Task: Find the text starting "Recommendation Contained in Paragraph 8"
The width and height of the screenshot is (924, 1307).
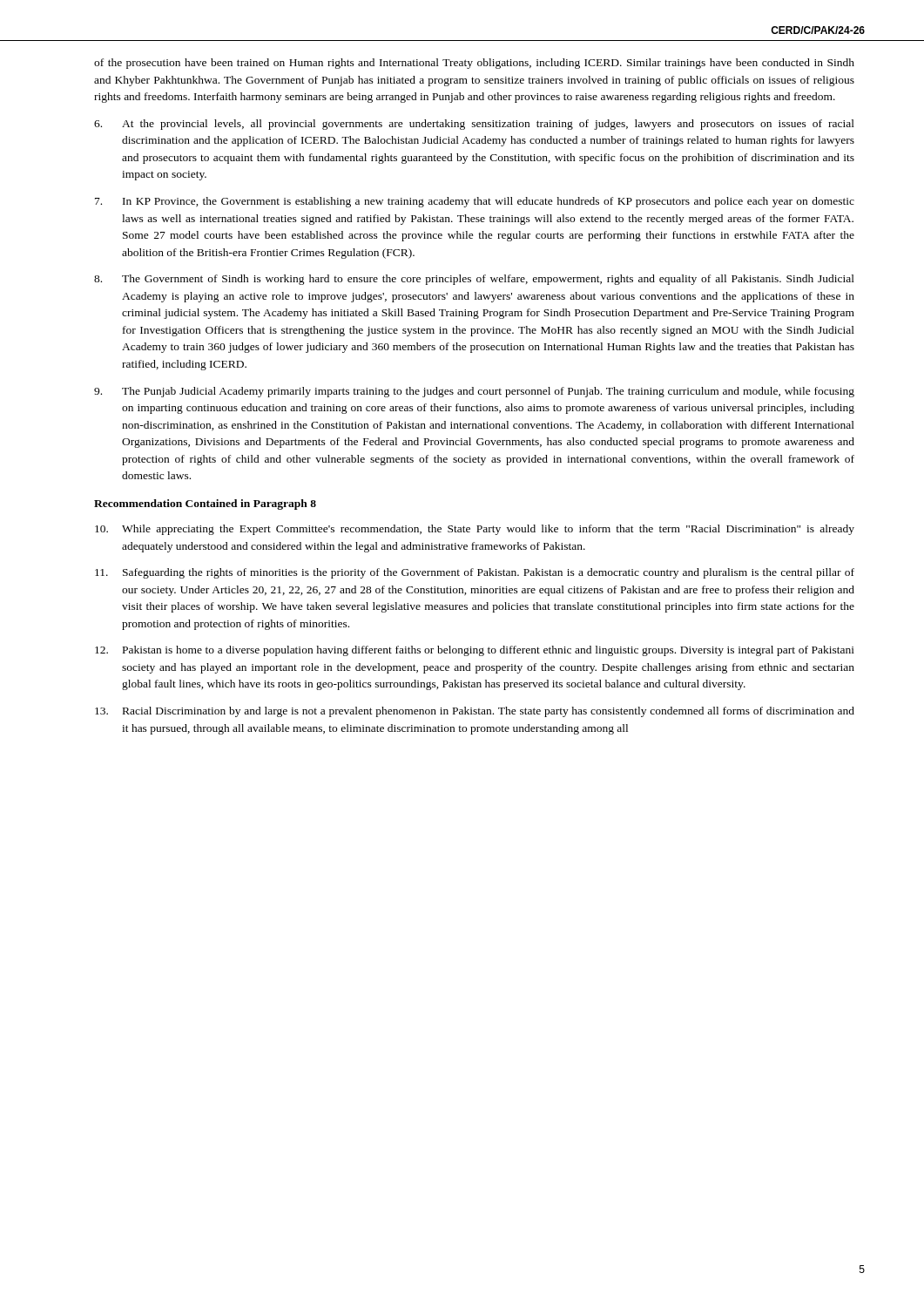Action: click(205, 503)
